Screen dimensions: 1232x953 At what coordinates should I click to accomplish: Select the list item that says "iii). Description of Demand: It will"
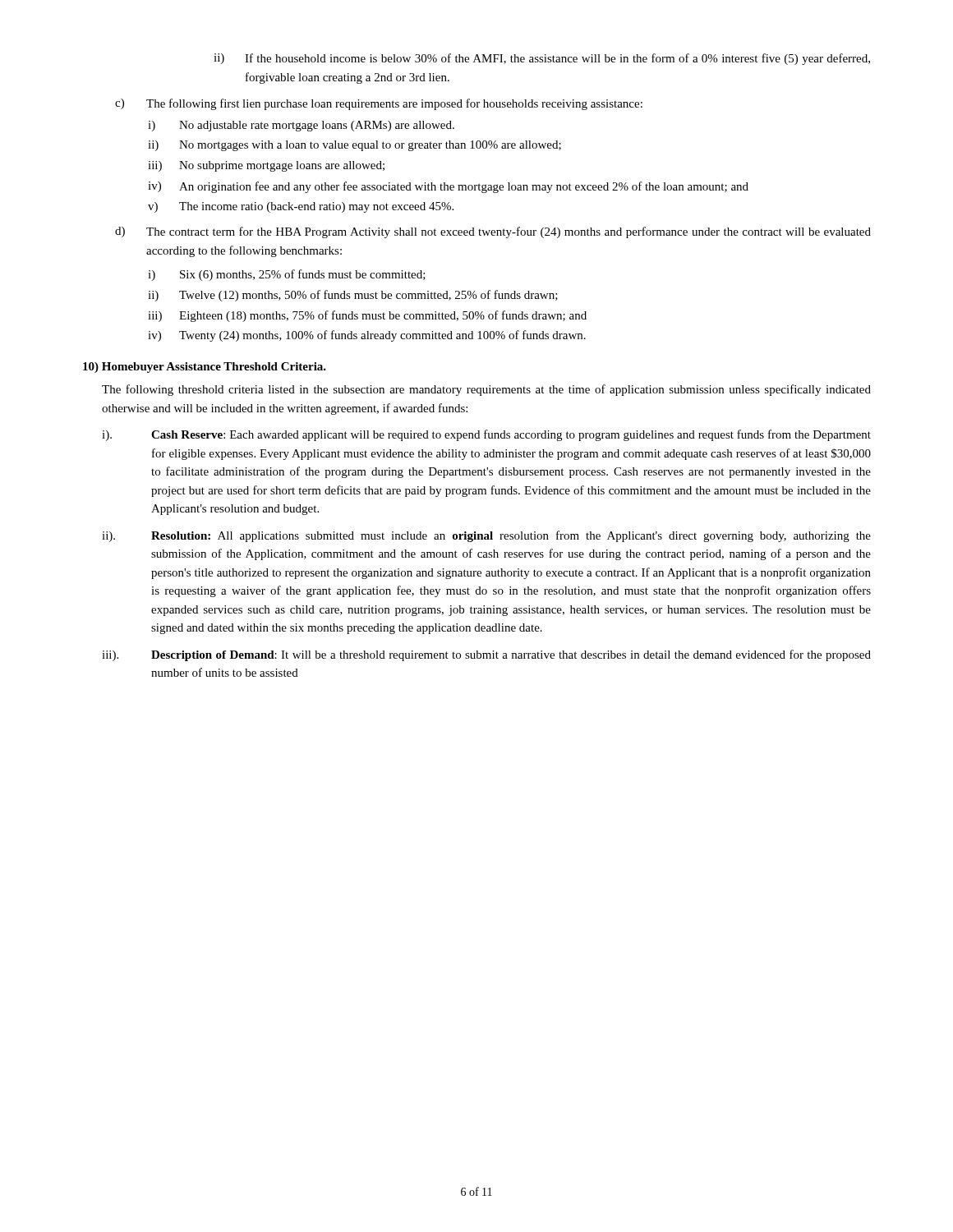point(486,664)
